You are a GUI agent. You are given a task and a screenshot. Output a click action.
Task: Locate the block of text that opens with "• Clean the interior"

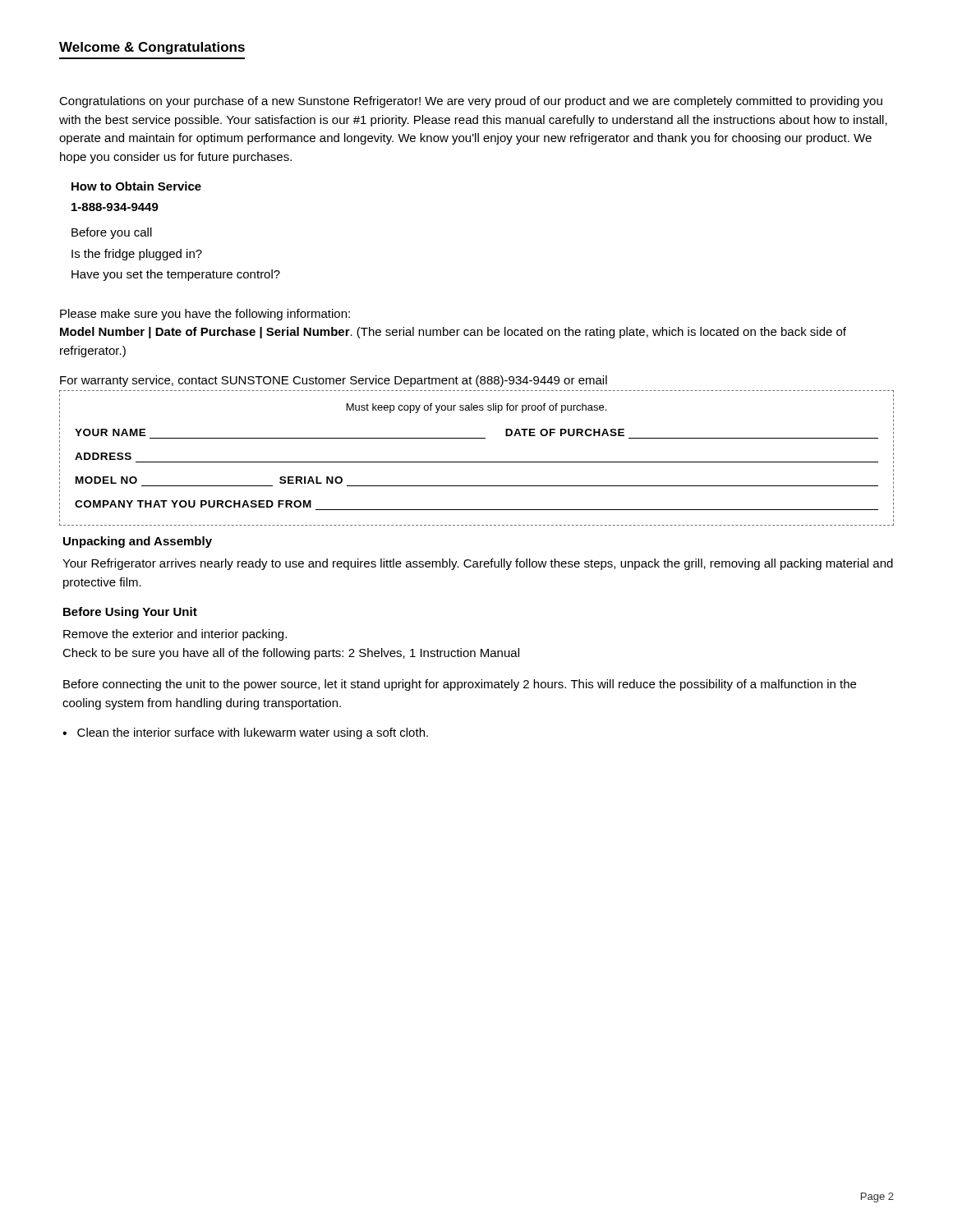click(246, 733)
